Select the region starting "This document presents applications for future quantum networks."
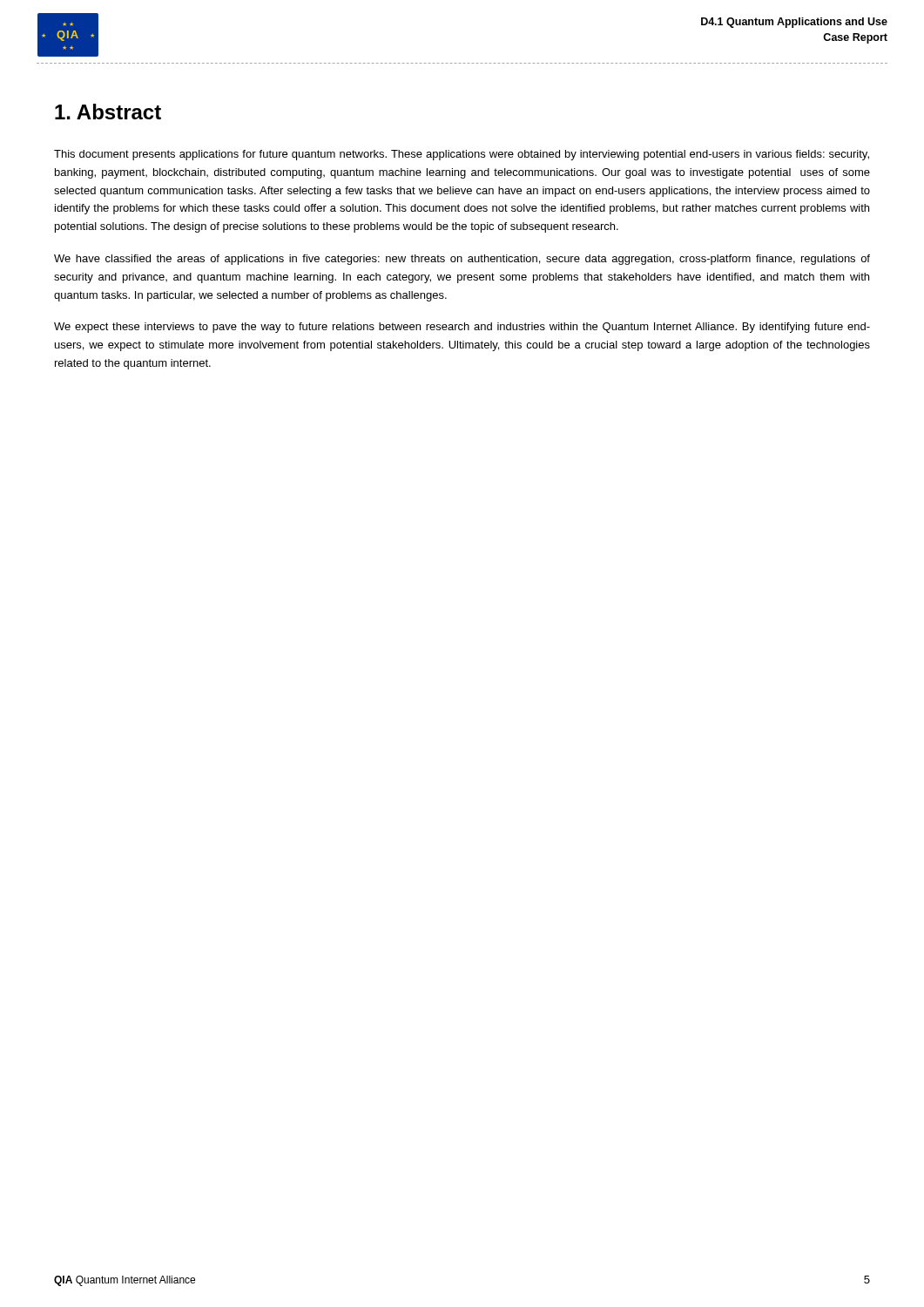 (x=462, y=190)
